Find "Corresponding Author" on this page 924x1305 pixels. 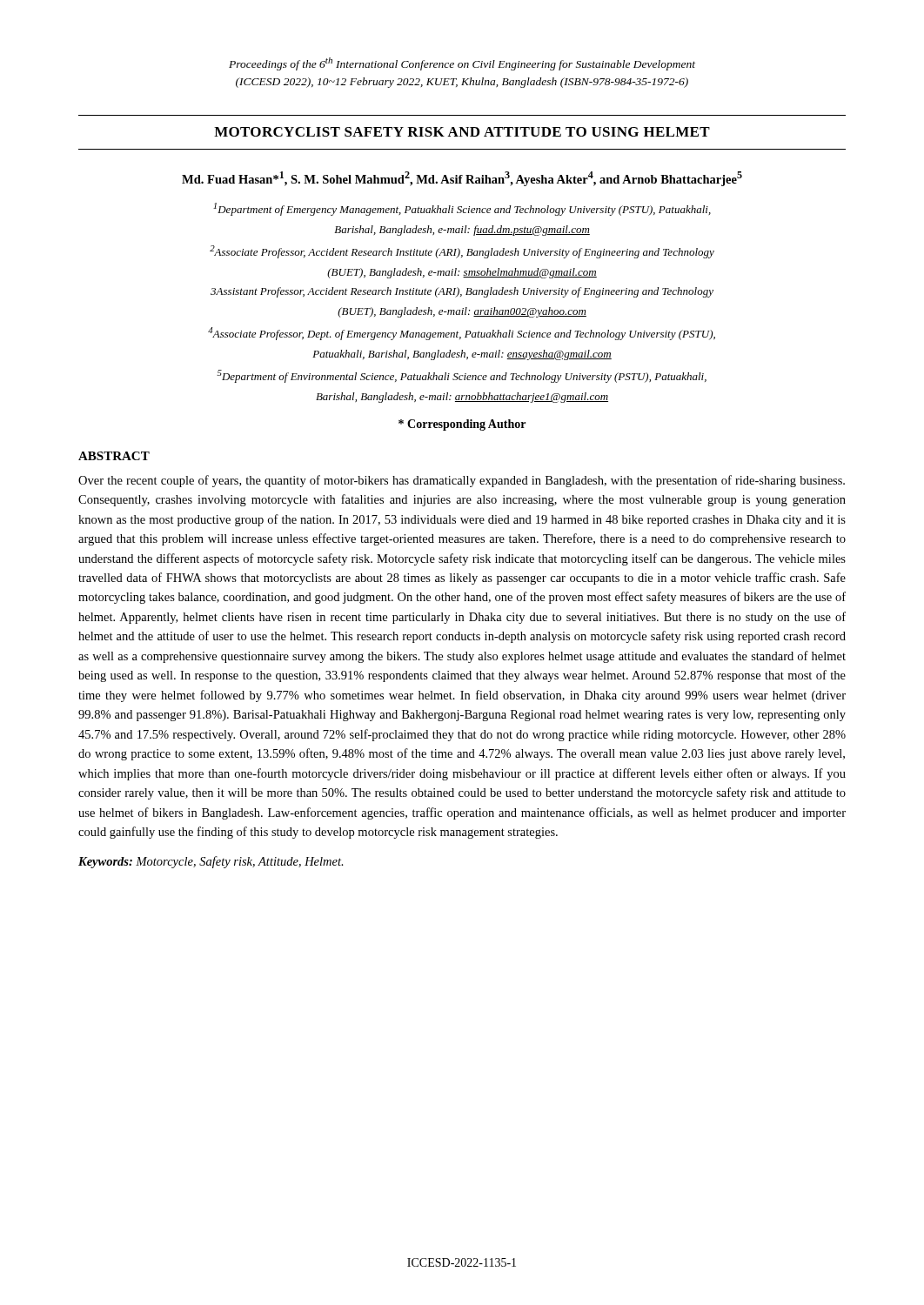462,424
